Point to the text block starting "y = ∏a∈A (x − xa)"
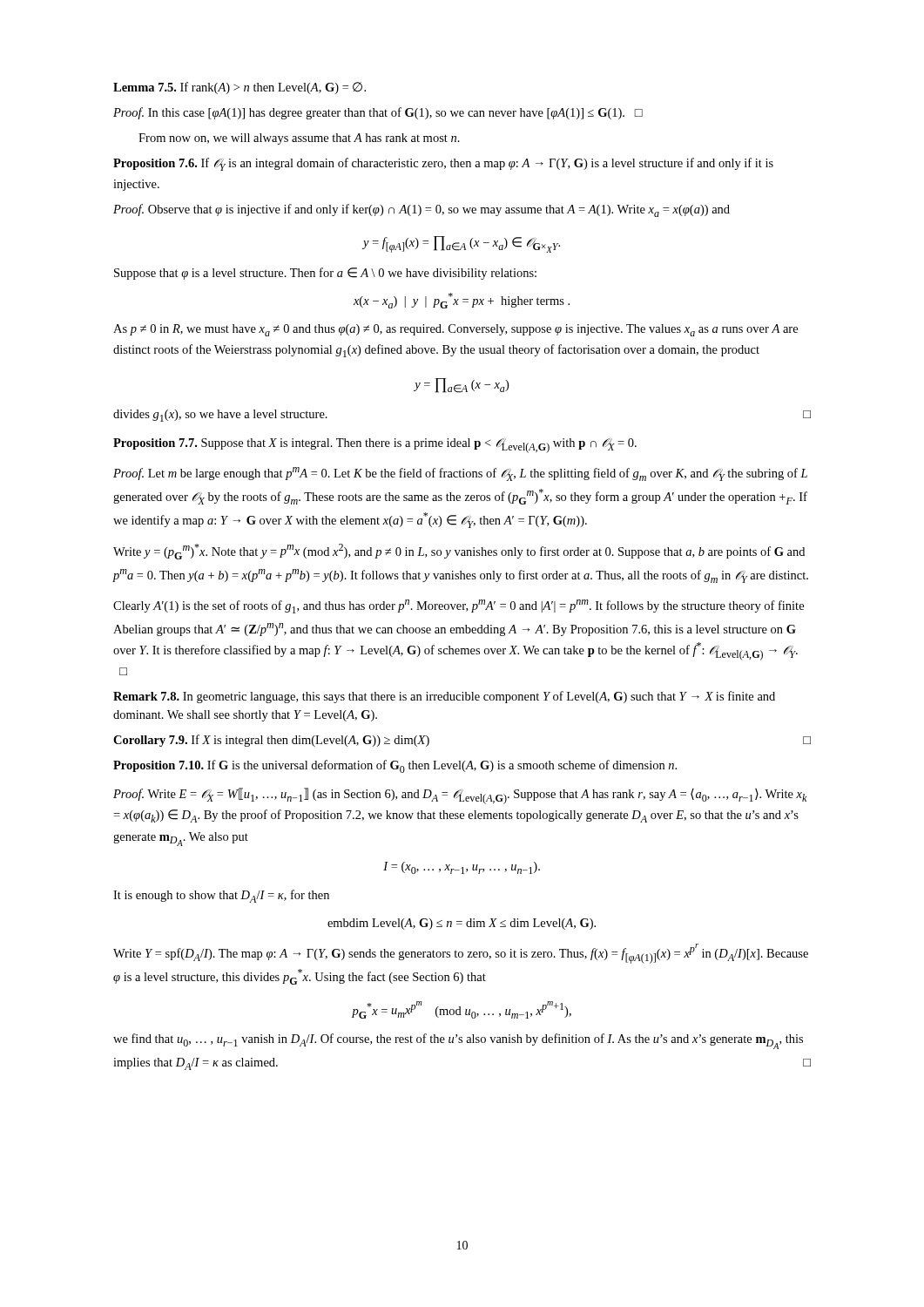This screenshot has height=1307, width=924. [x=462, y=384]
